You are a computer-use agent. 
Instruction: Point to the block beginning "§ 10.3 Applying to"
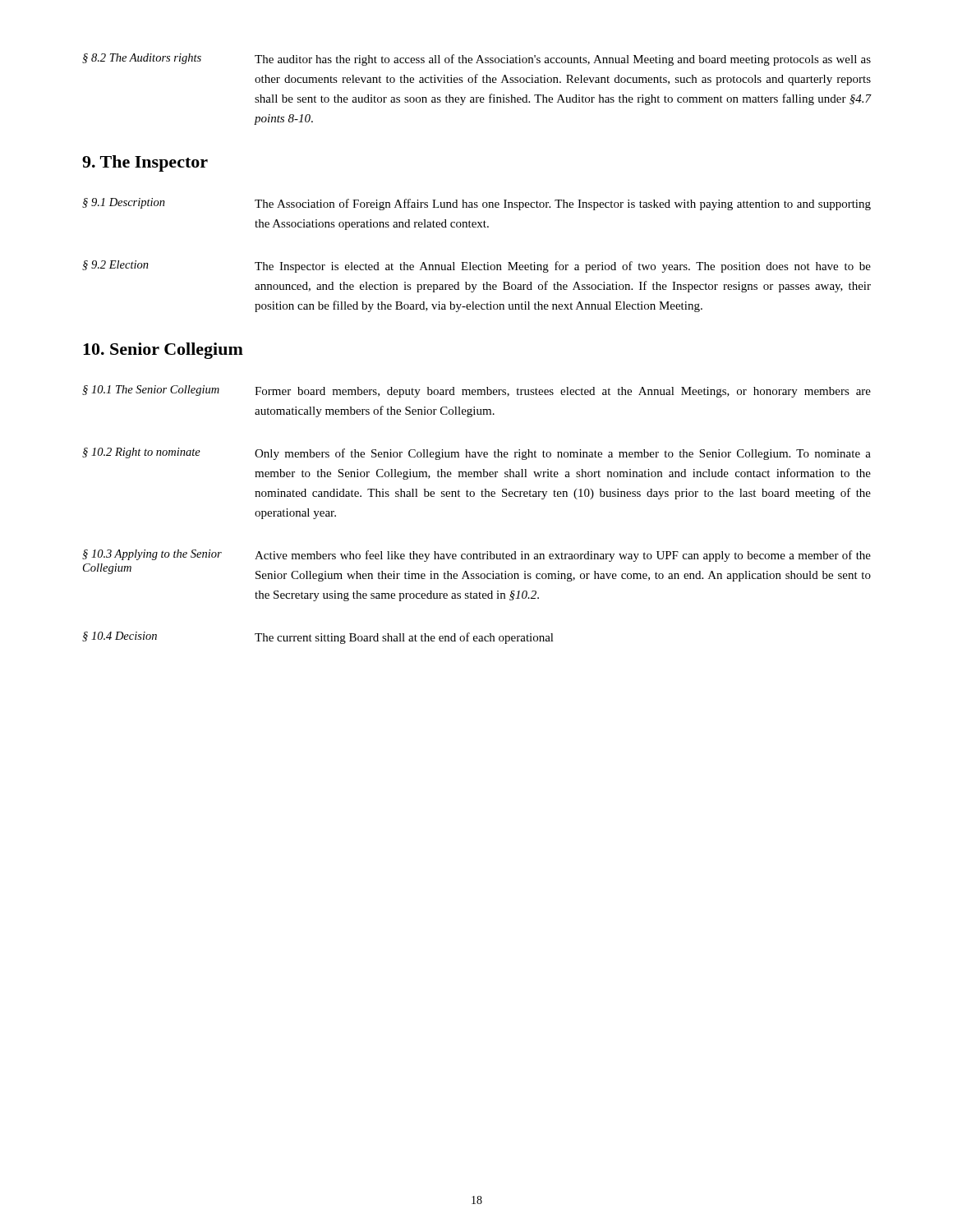476,575
